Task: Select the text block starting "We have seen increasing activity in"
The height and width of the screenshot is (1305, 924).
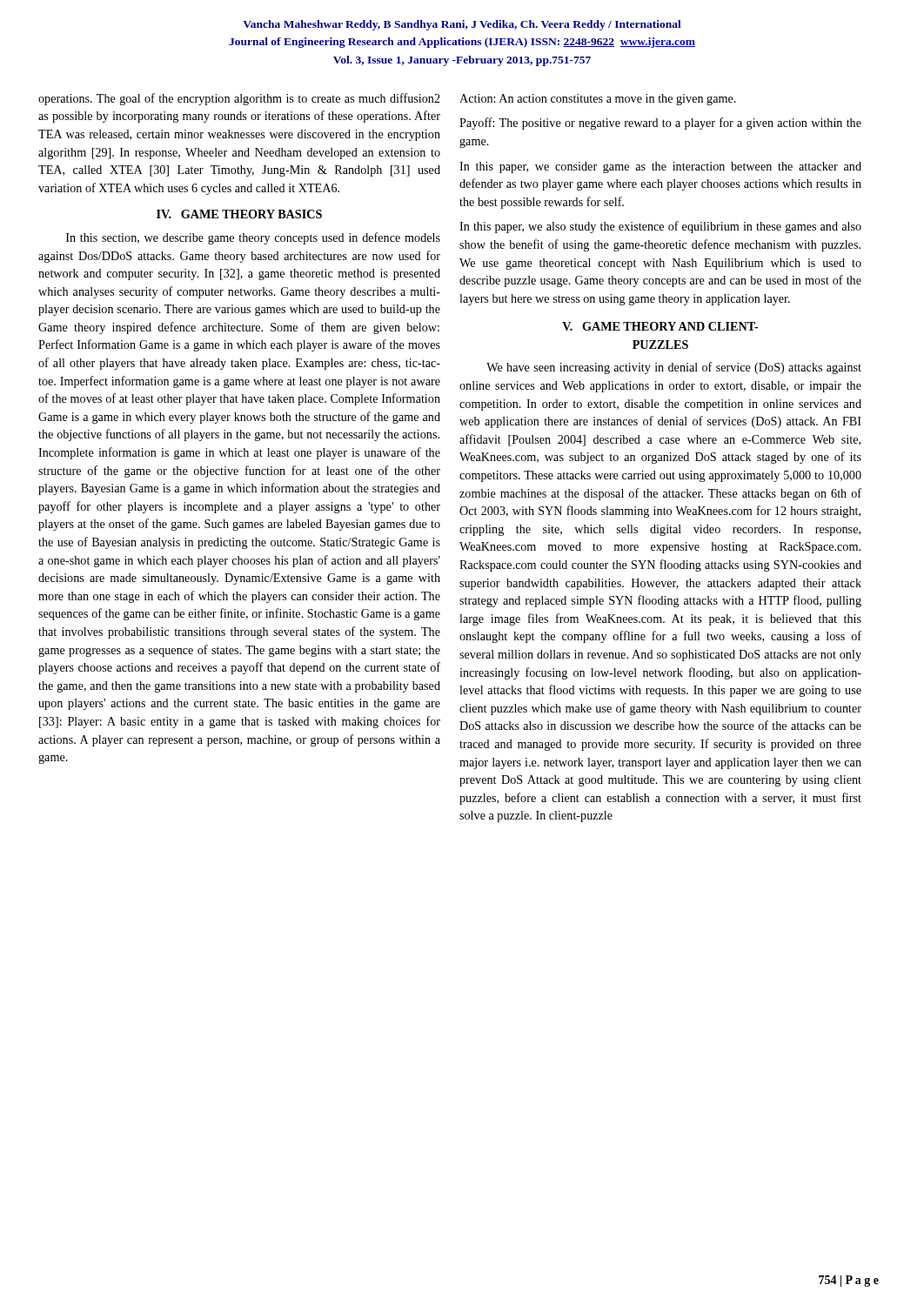Action: tap(660, 592)
